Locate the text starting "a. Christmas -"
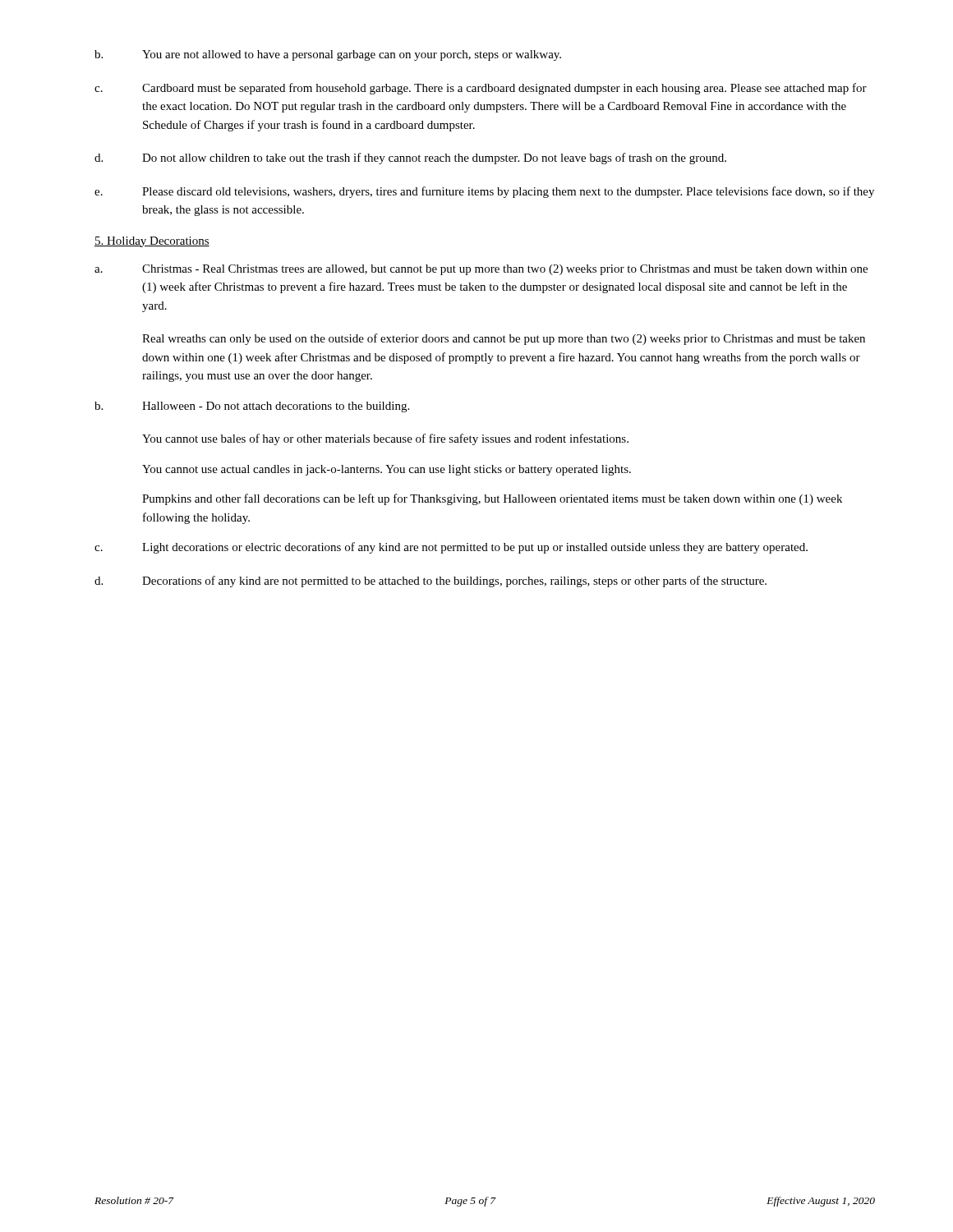Viewport: 953px width, 1232px height. [x=485, y=287]
